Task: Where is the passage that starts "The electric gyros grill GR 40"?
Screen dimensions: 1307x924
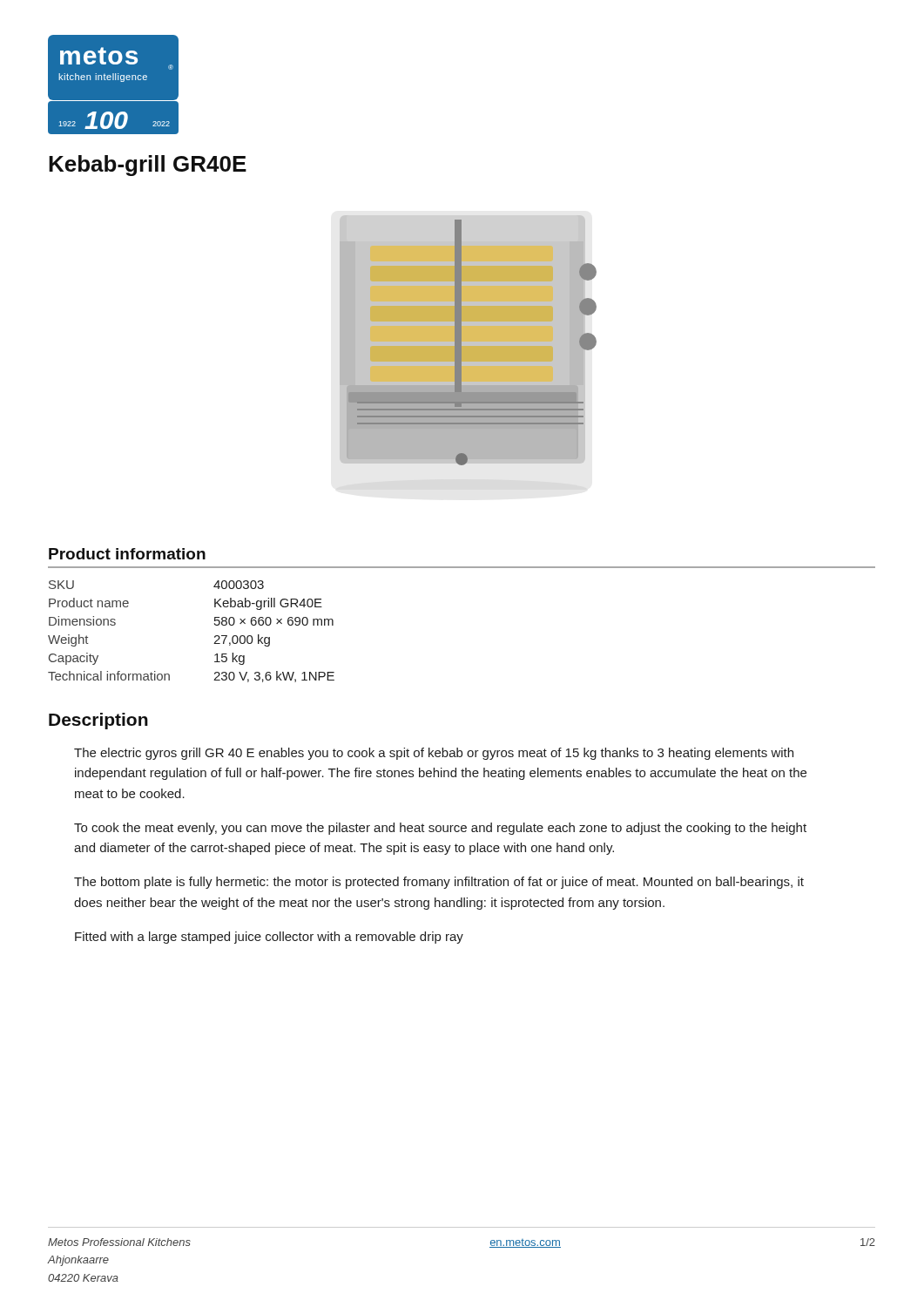Action: click(441, 773)
